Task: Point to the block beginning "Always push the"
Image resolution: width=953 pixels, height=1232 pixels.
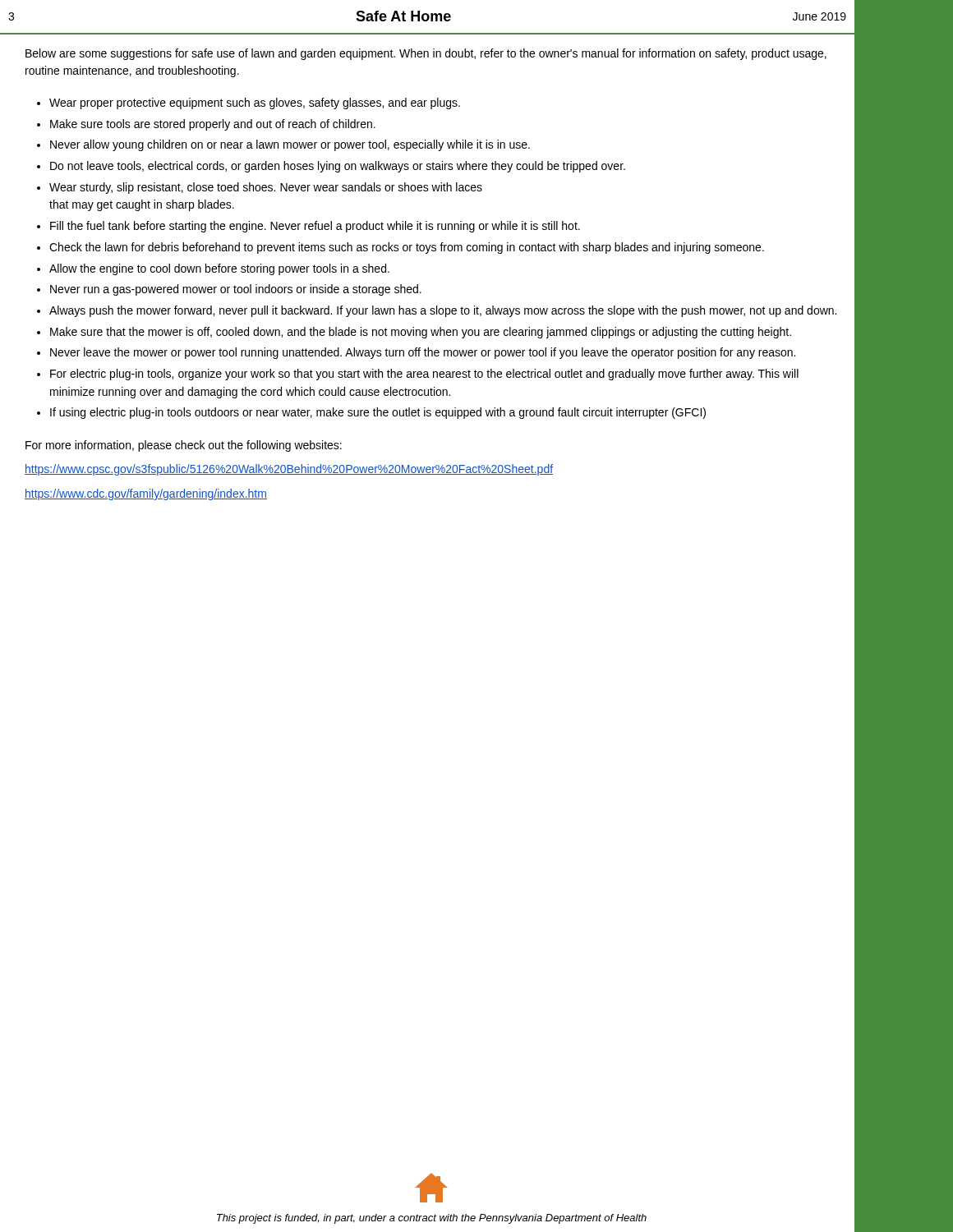Action: 443,310
